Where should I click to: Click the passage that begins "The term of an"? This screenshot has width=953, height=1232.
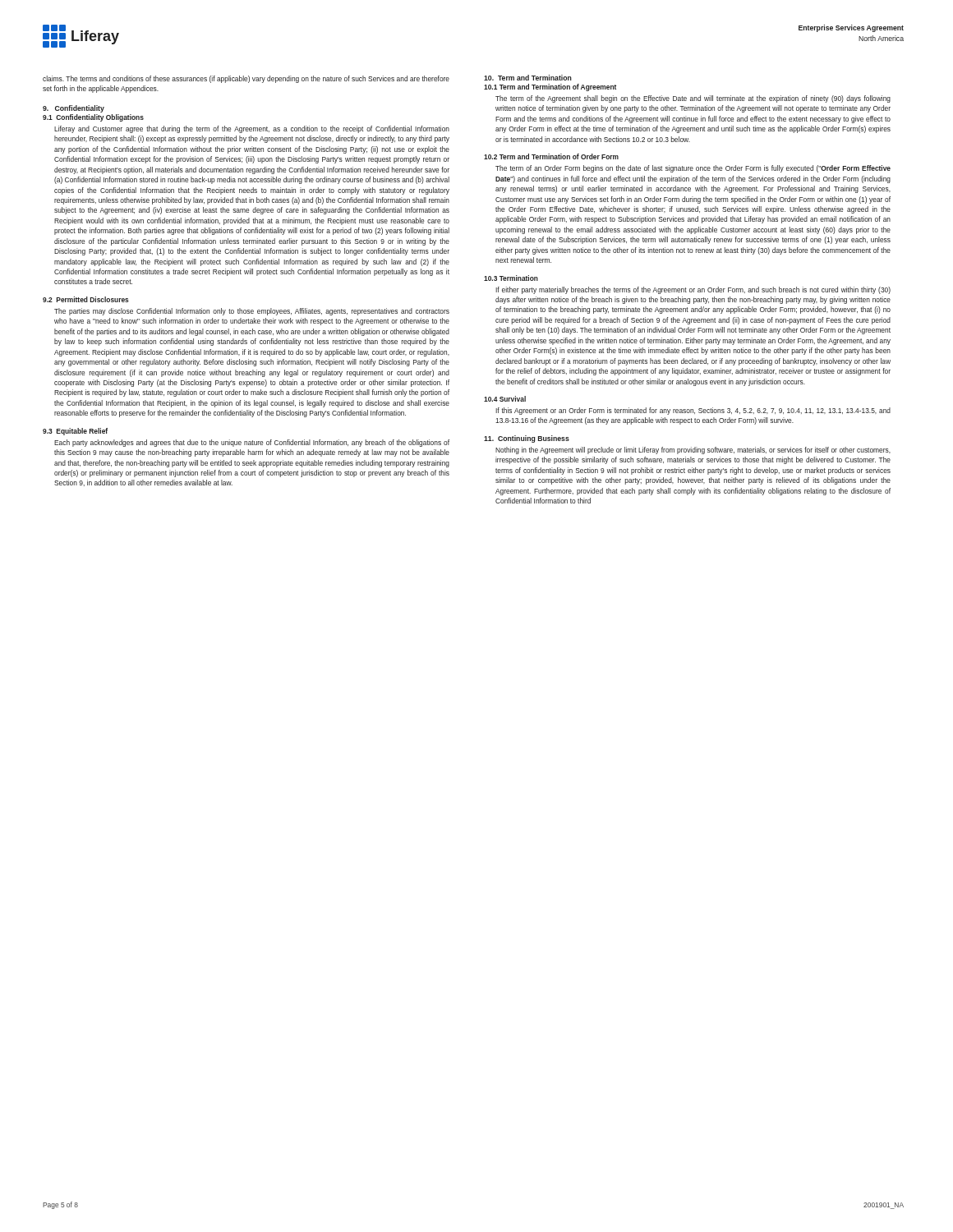(x=693, y=215)
